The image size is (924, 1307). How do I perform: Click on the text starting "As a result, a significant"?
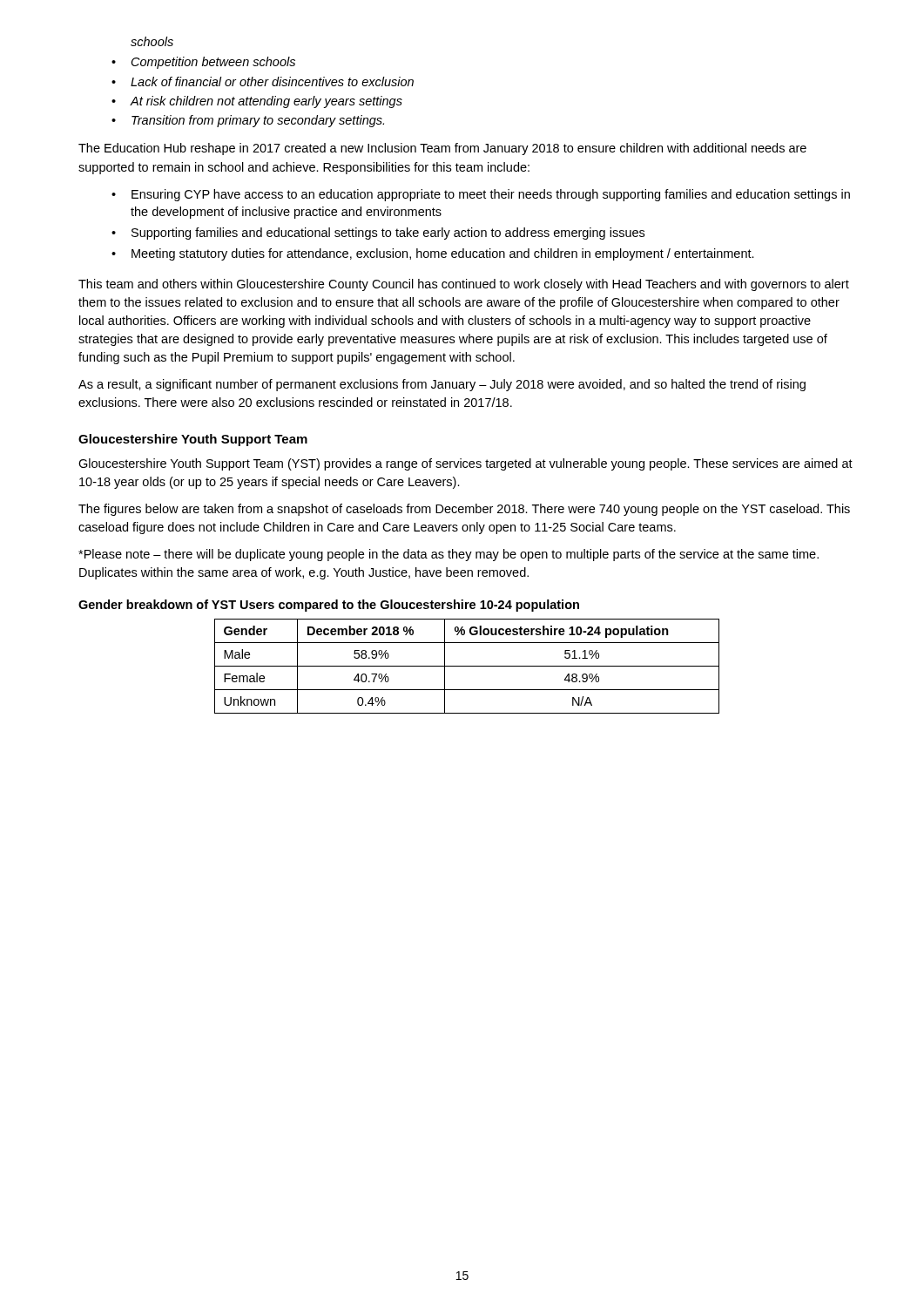pos(466,394)
